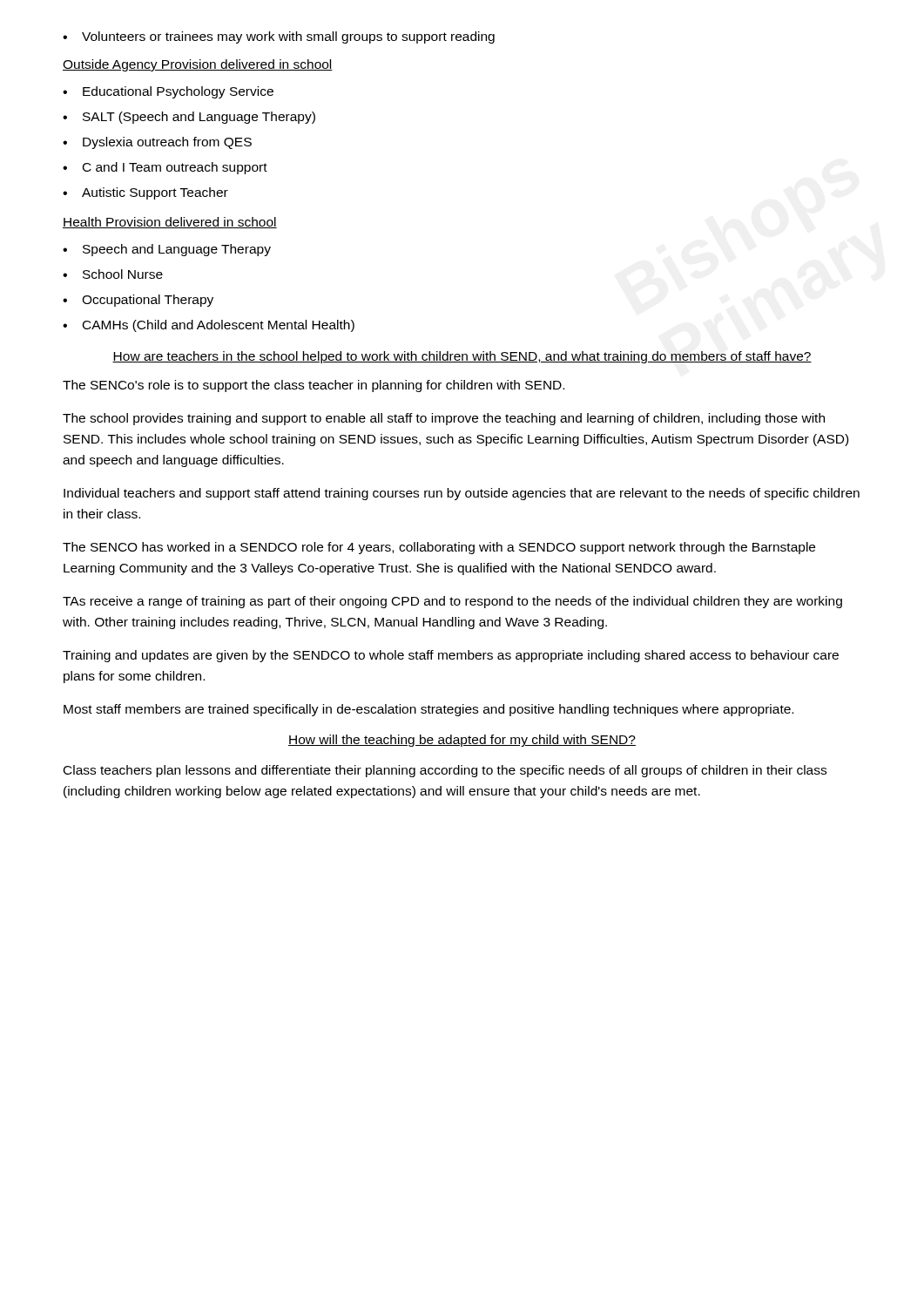Screen dimensions: 1307x924
Task: Locate the text block starting "• Speech and Language Therapy"
Action: tap(167, 250)
